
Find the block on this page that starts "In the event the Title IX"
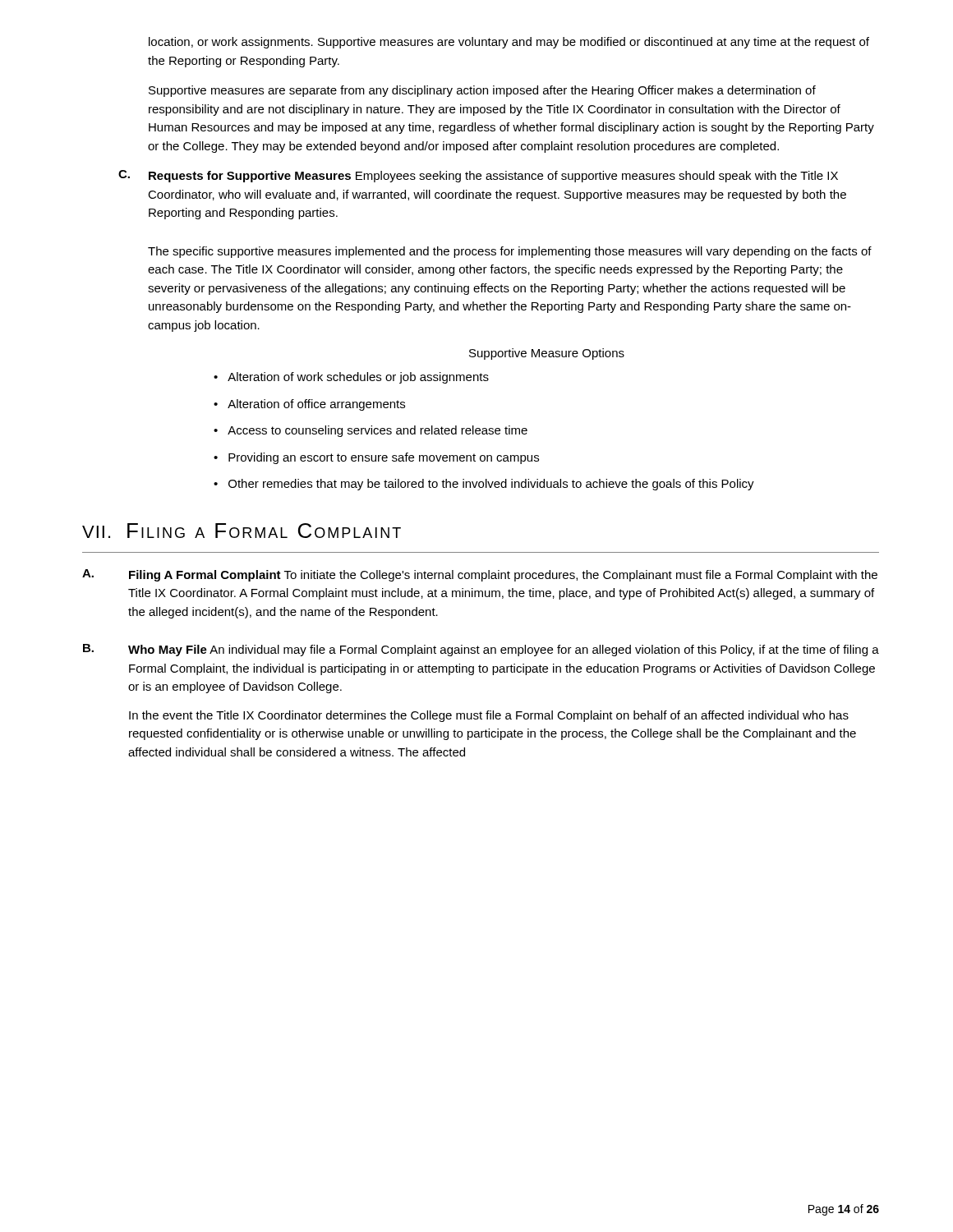click(x=504, y=734)
